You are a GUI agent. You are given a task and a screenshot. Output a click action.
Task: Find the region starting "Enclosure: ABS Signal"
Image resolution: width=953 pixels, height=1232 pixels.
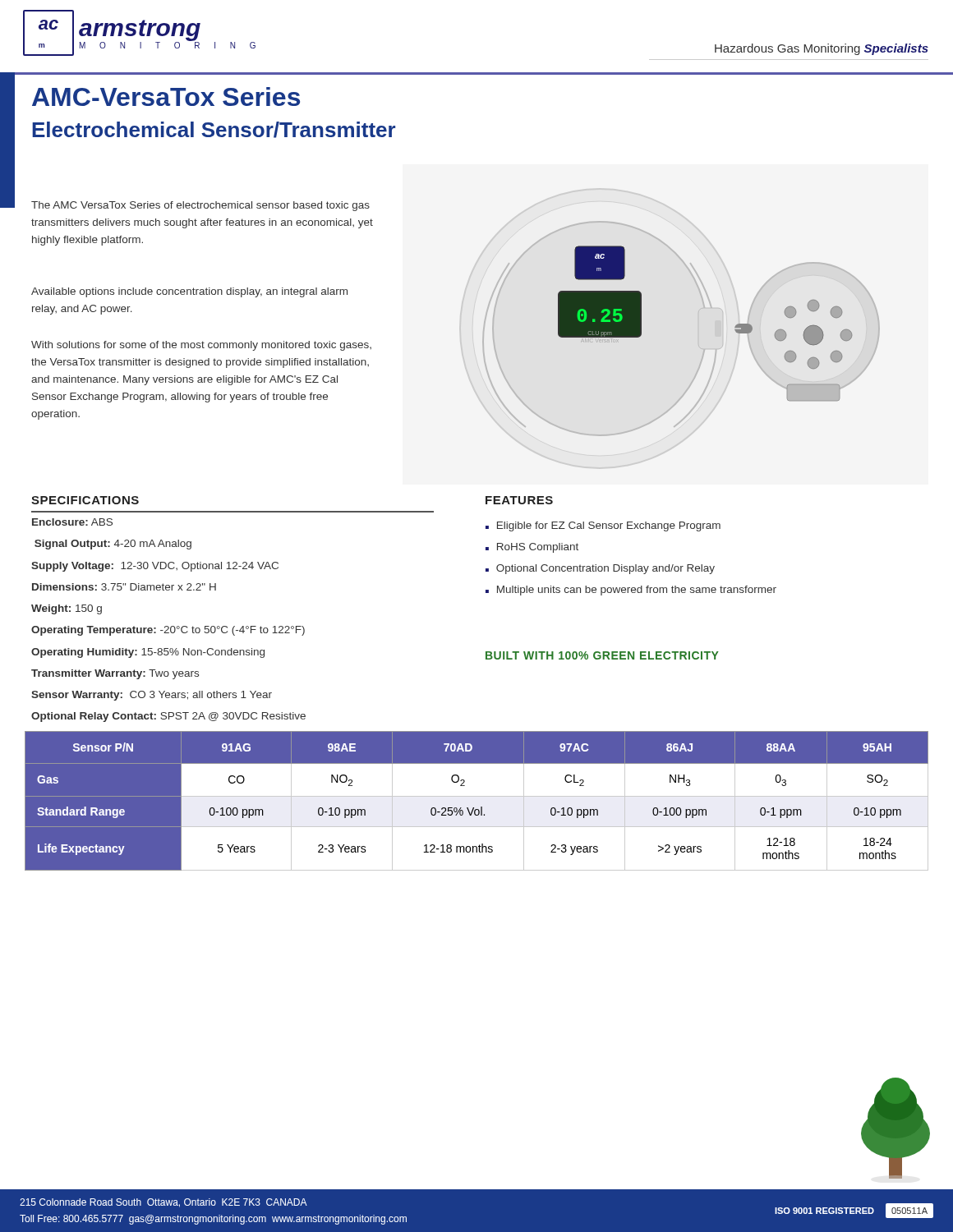(237, 620)
